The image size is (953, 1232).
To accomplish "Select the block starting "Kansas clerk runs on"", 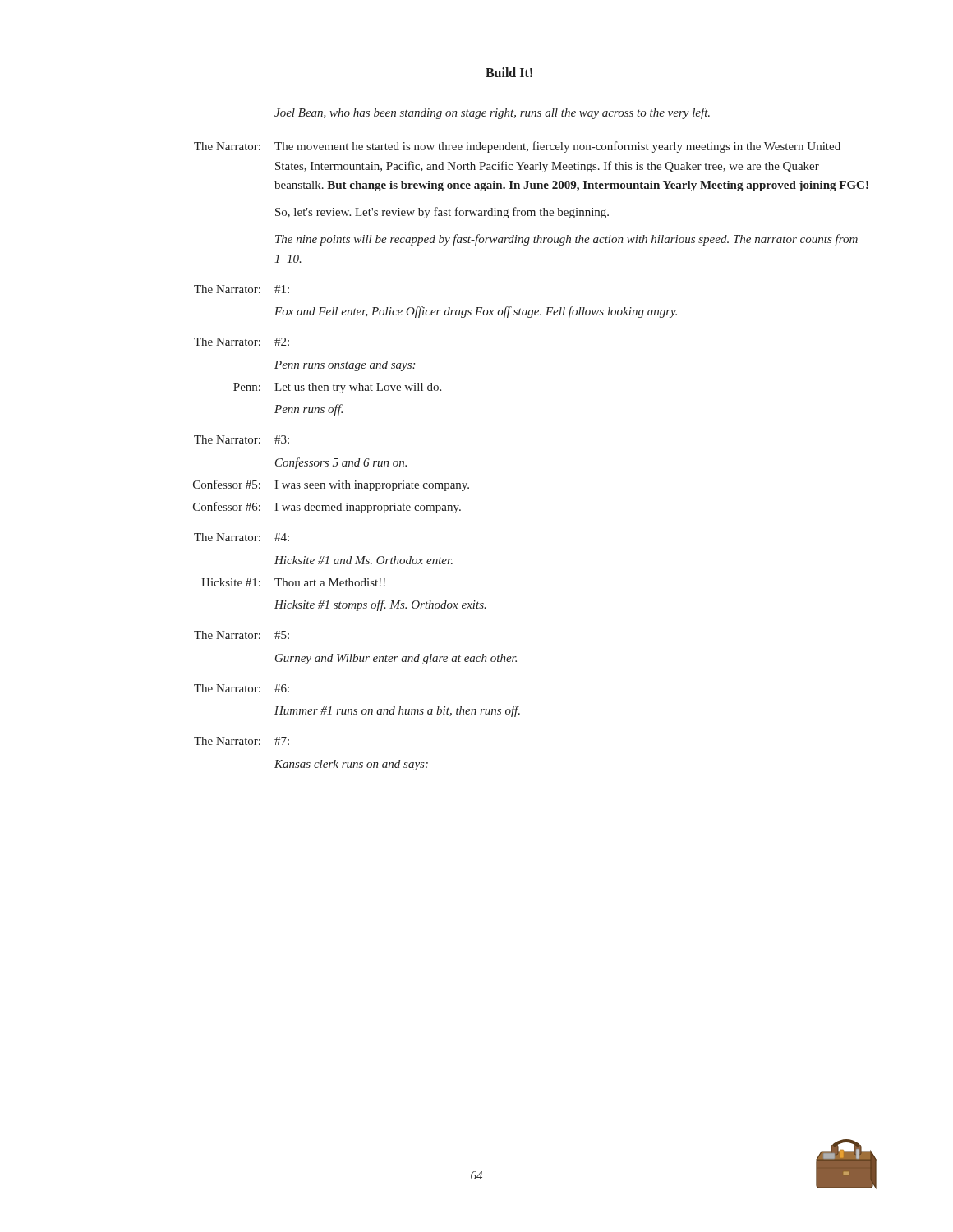I will (351, 765).
